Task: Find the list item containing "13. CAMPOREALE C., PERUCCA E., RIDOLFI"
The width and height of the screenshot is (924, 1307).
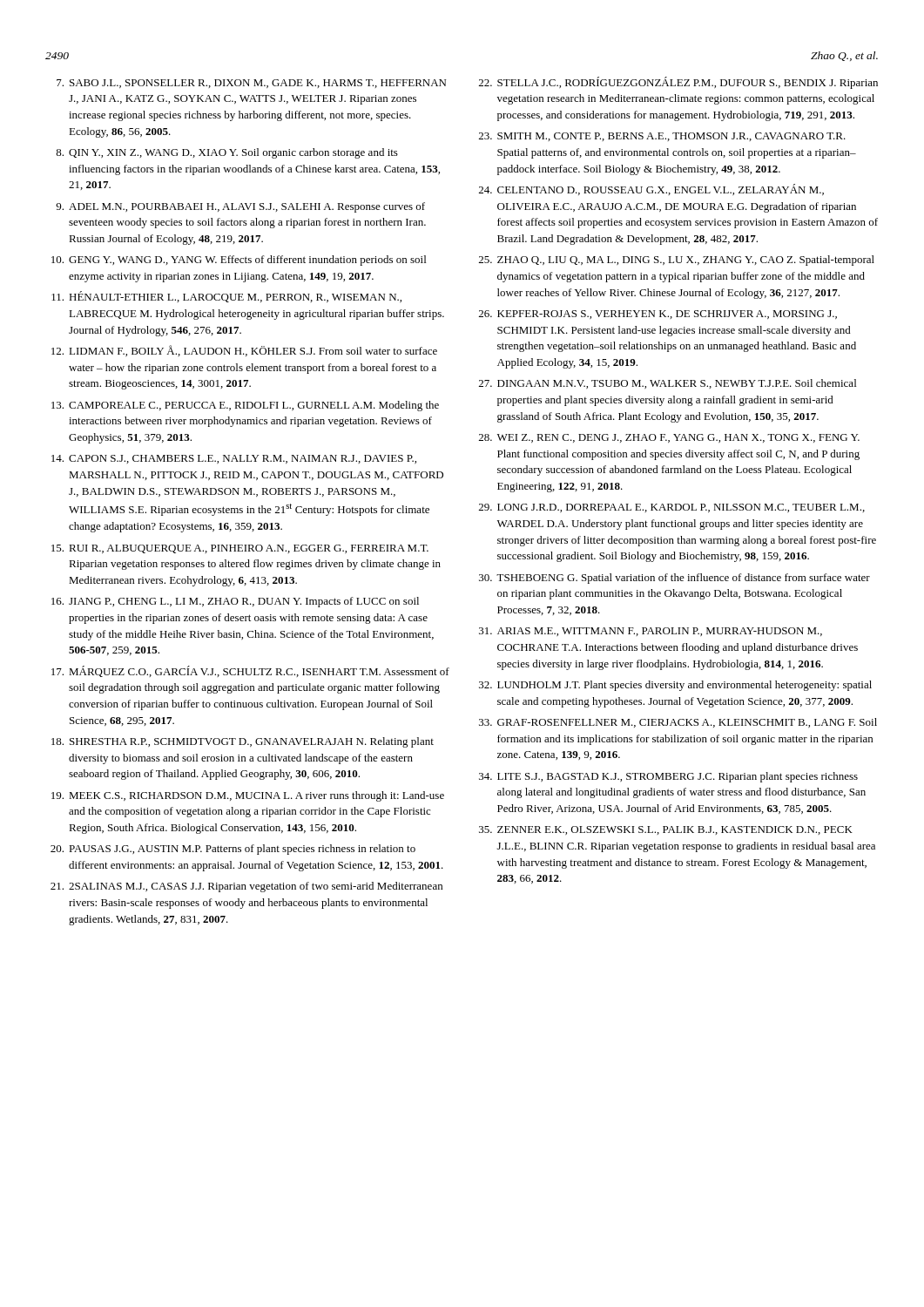Action: click(x=248, y=421)
